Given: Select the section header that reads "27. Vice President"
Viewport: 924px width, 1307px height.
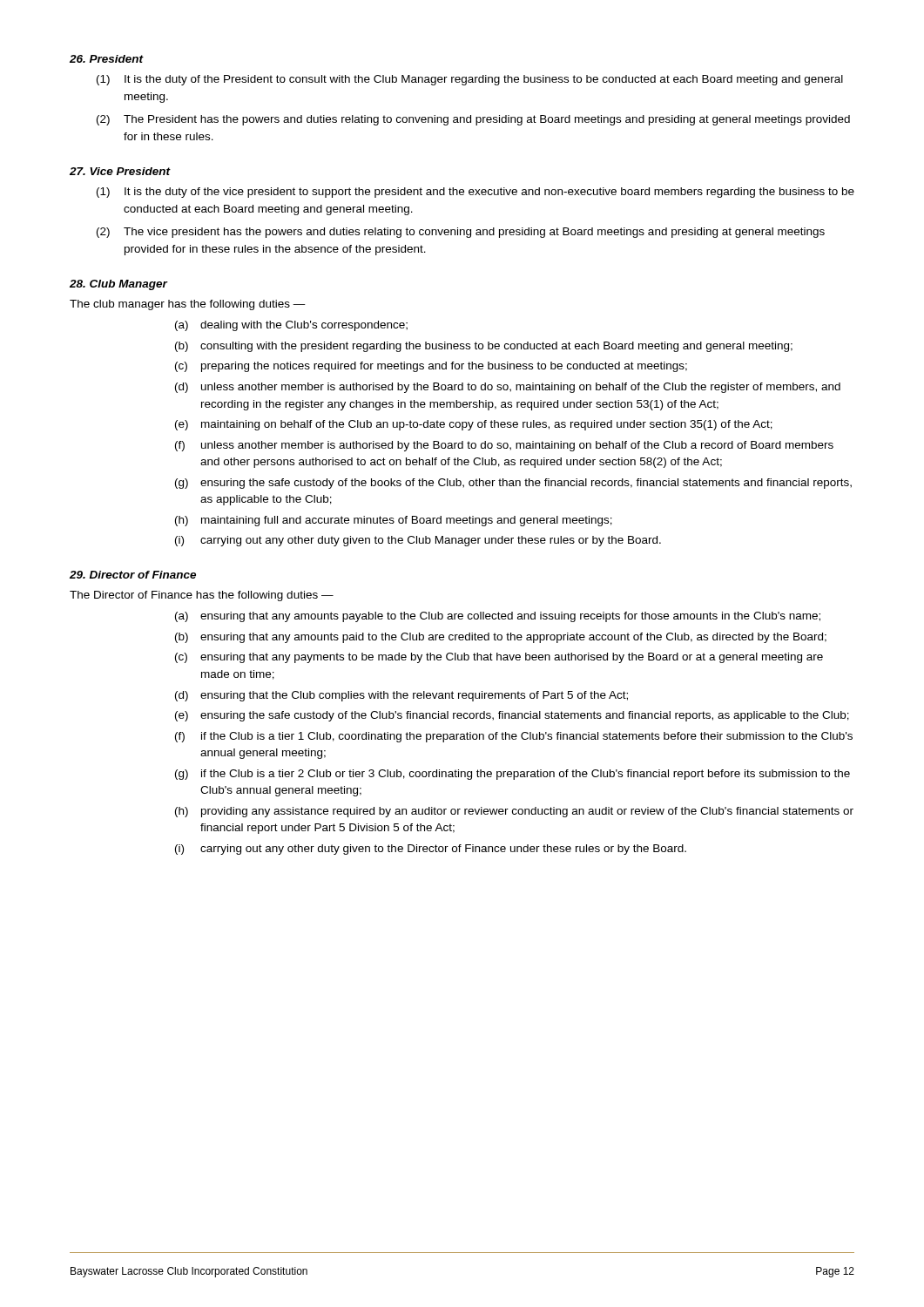Looking at the screenshot, I should 120,171.
